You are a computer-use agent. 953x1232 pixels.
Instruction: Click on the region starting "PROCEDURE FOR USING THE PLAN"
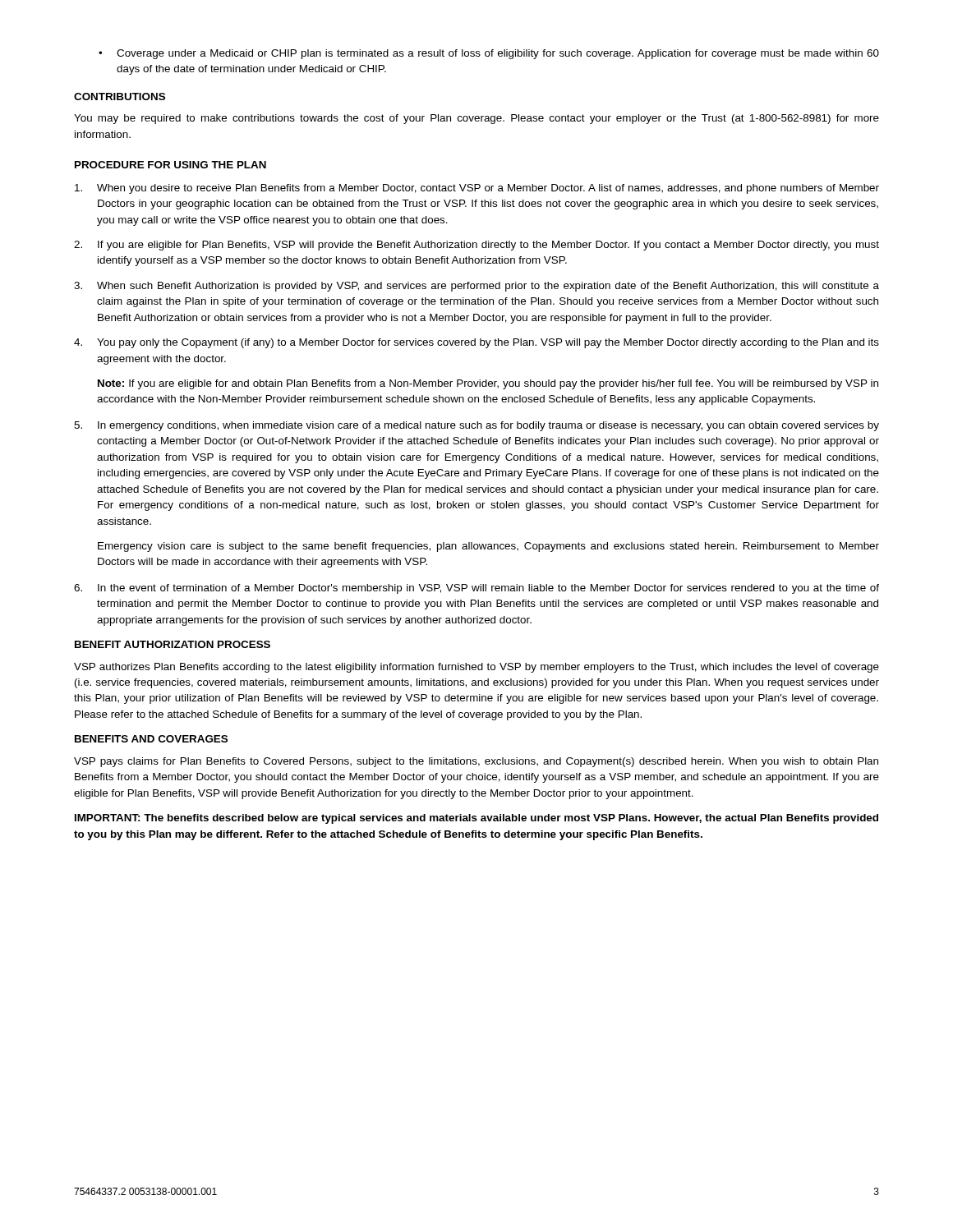coord(170,165)
